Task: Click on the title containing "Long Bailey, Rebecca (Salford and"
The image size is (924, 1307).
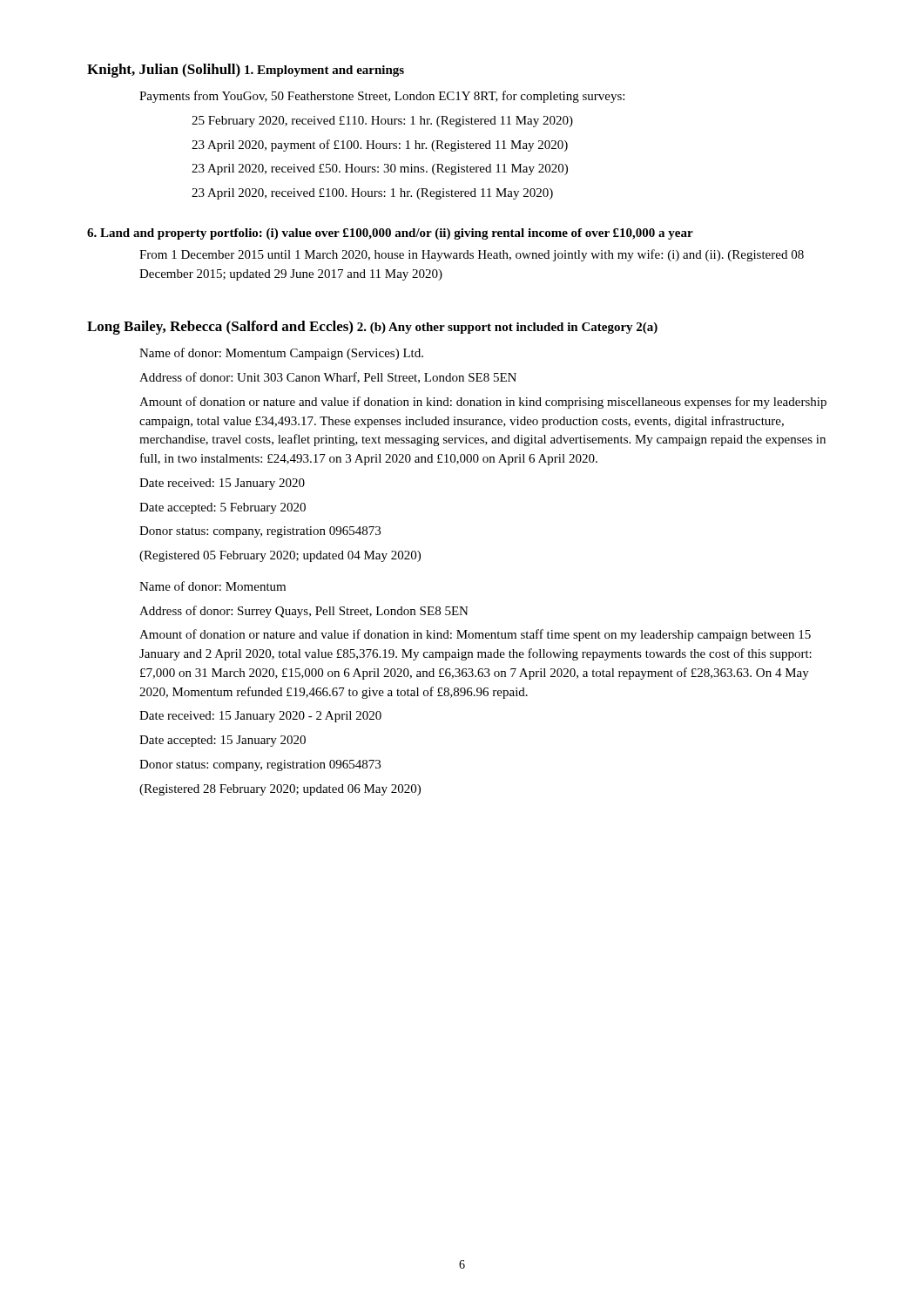Action: coord(220,327)
